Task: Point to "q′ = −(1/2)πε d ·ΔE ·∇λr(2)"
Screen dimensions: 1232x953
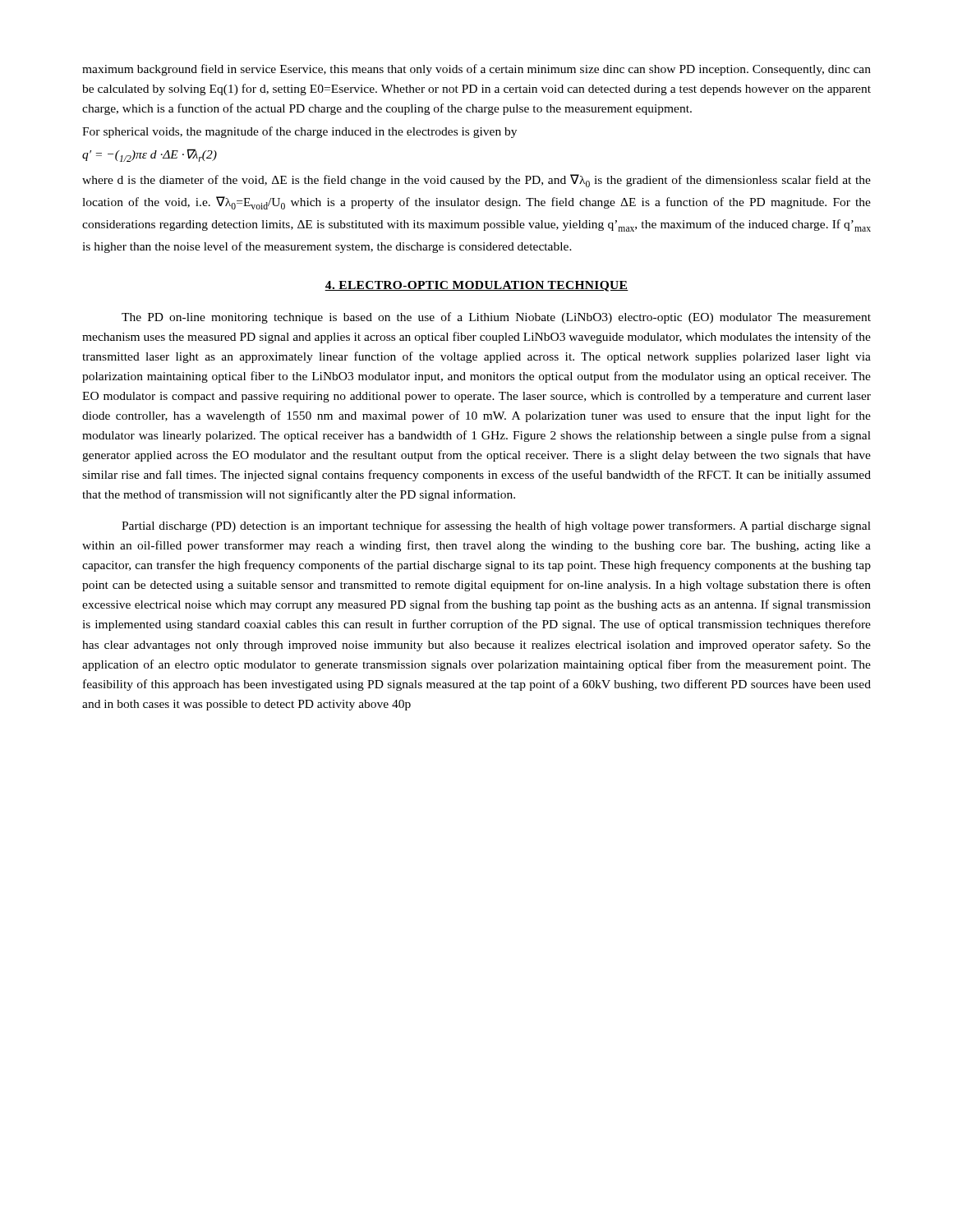Action: pos(149,156)
